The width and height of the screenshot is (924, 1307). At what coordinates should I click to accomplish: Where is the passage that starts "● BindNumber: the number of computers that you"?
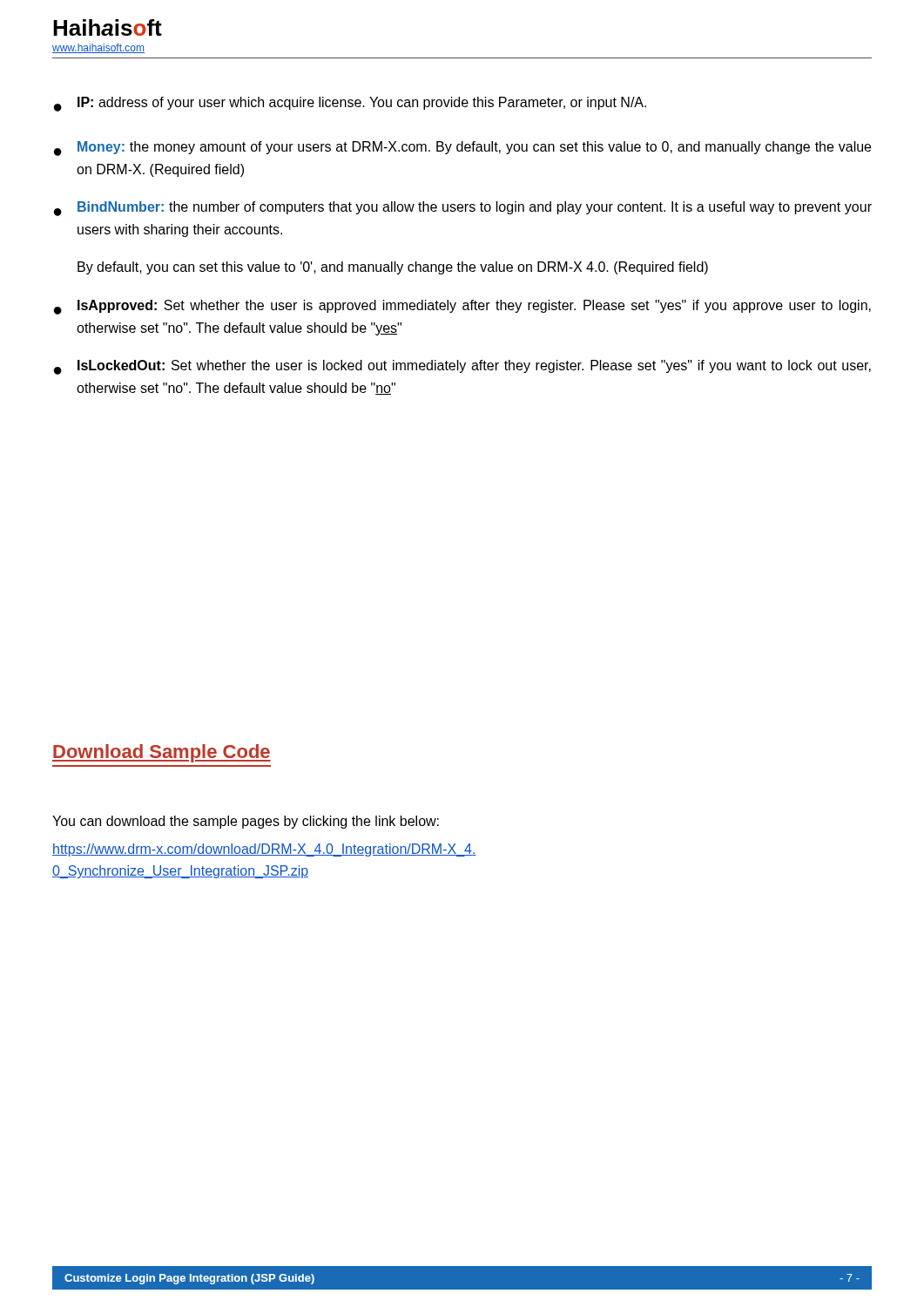click(462, 218)
